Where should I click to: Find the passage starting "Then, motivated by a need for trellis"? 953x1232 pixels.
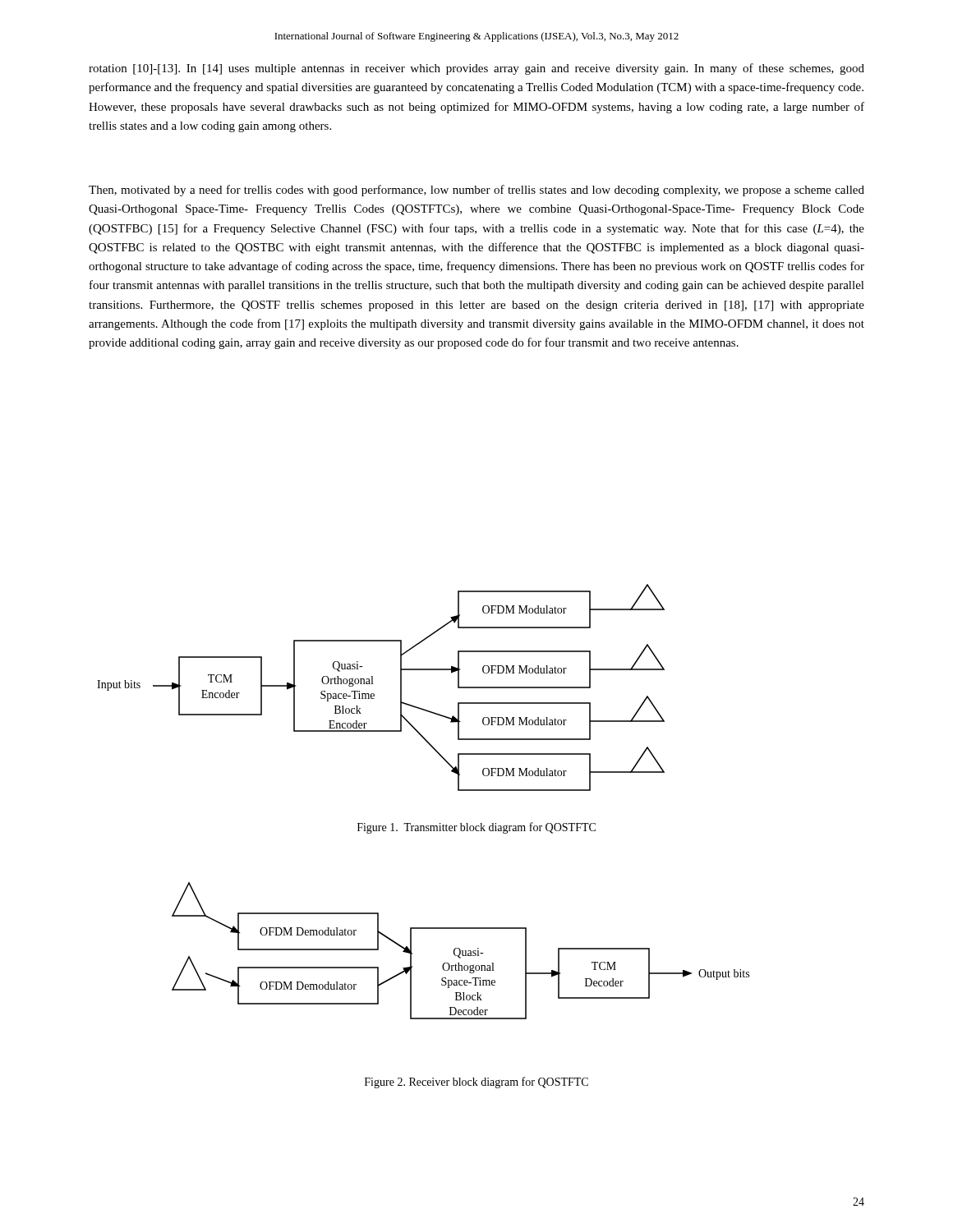[x=476, y=266]
